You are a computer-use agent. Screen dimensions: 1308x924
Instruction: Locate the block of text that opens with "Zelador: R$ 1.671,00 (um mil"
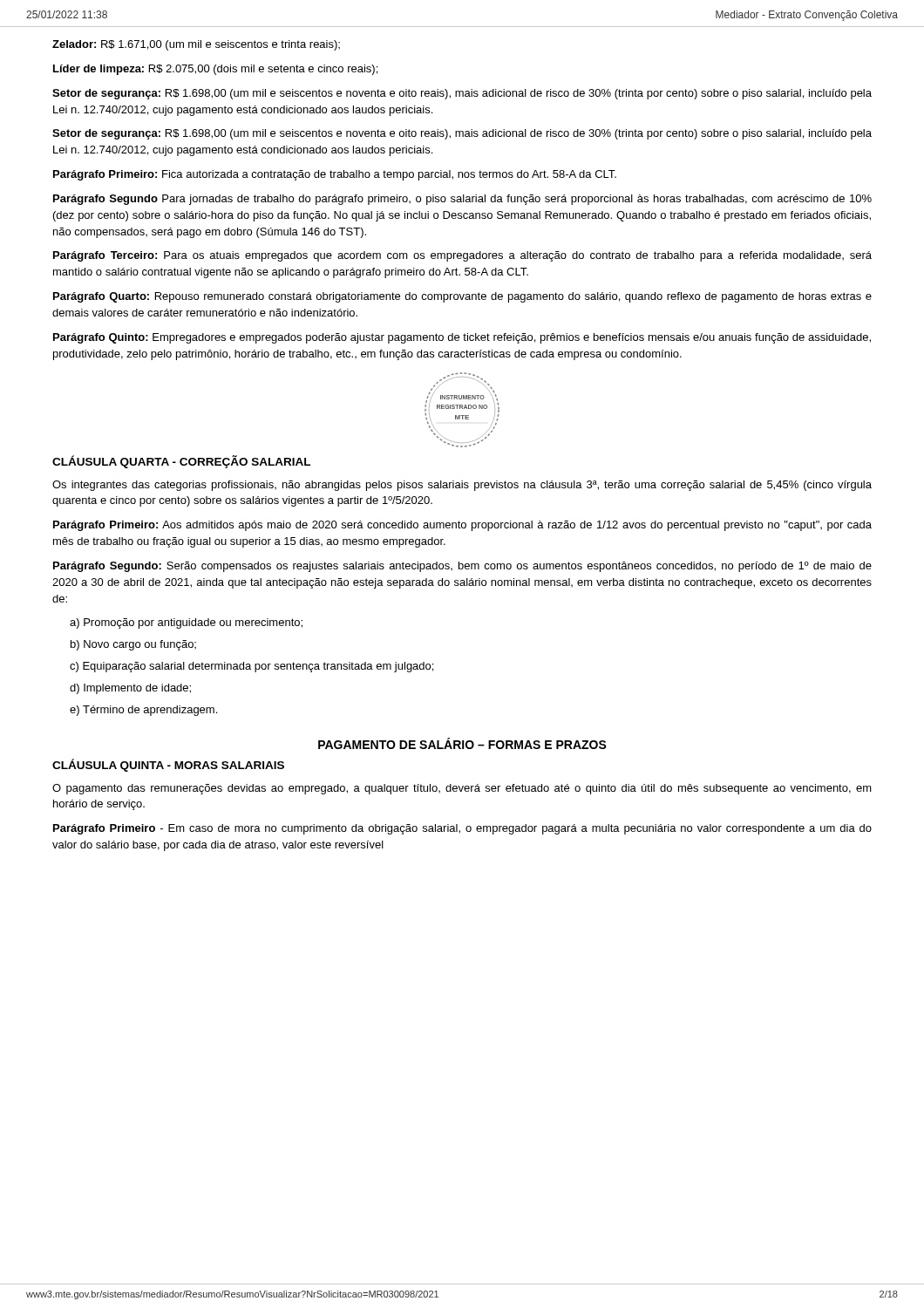[197, 44]
